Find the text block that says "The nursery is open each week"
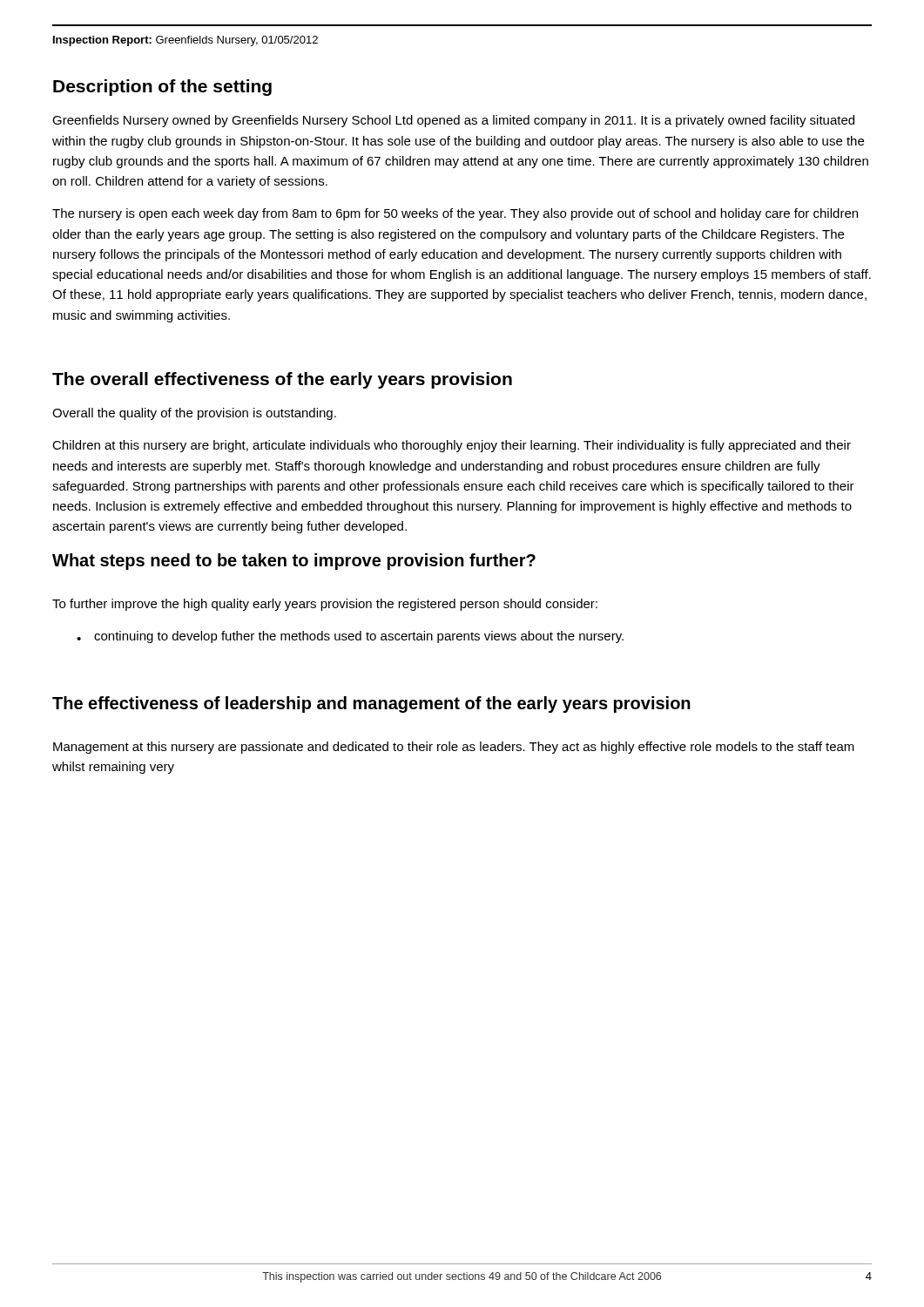 [462, 264]
